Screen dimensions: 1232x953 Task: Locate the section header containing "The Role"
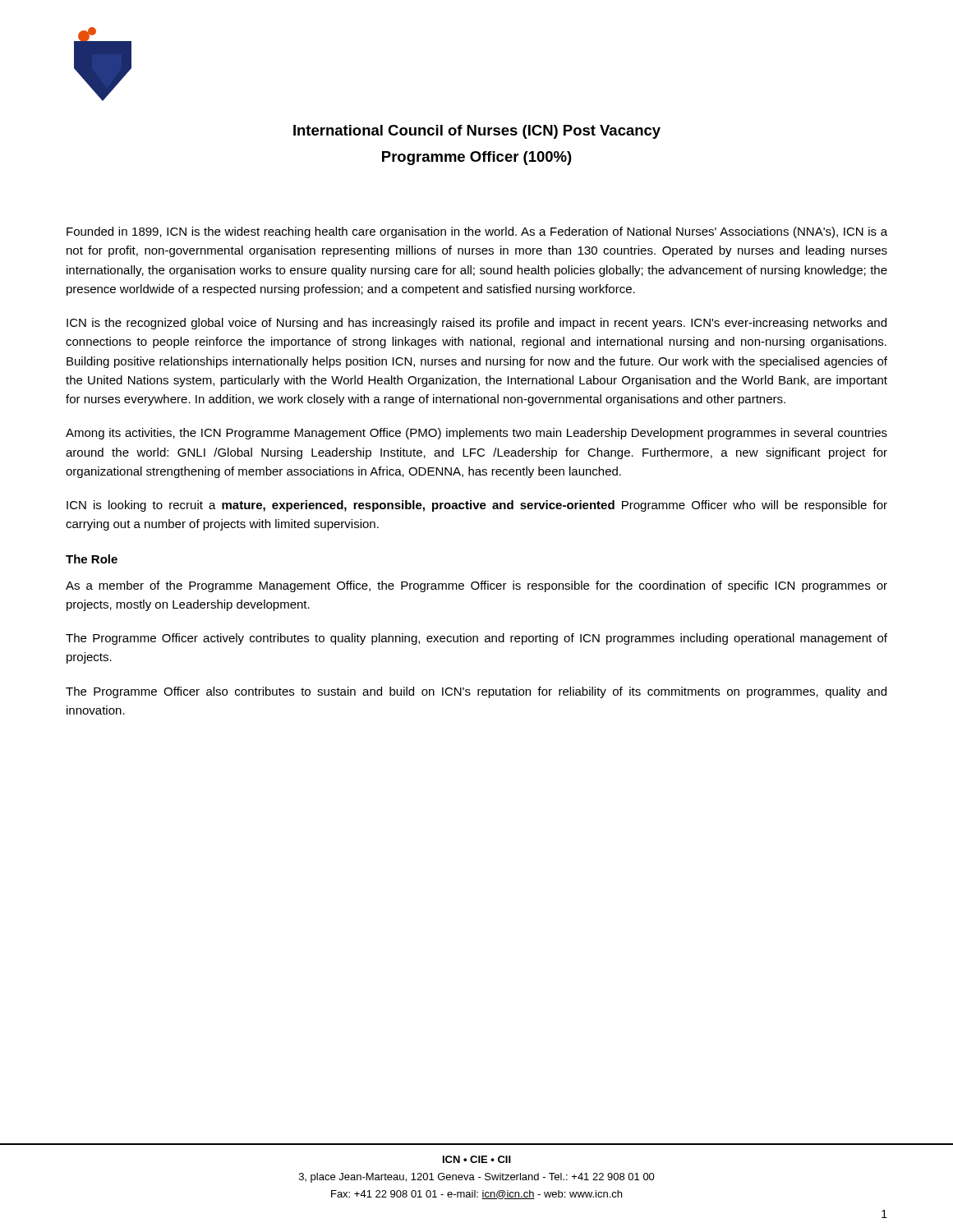tap(92, 559)
